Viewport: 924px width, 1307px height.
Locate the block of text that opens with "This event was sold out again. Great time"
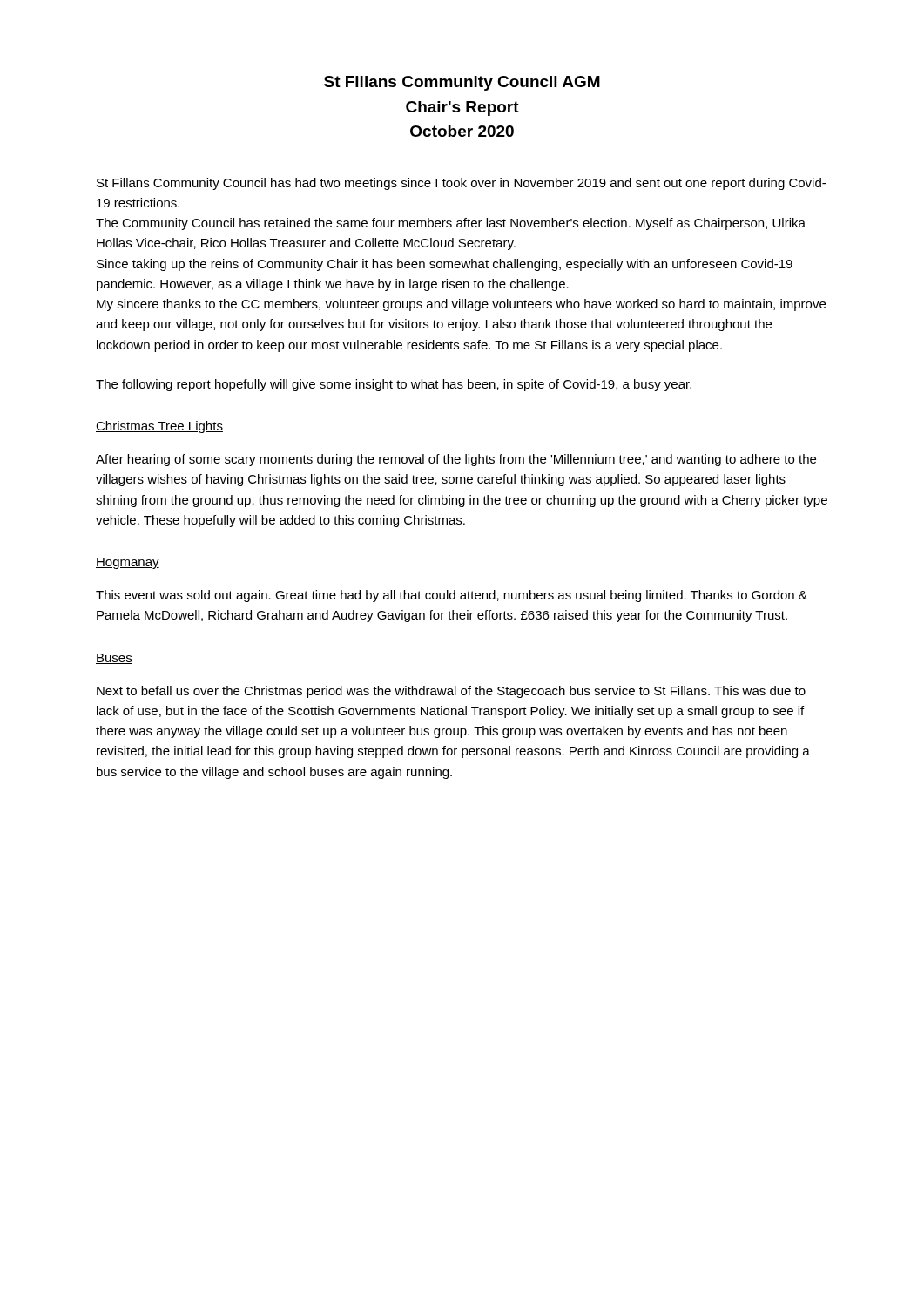[462, 605]
